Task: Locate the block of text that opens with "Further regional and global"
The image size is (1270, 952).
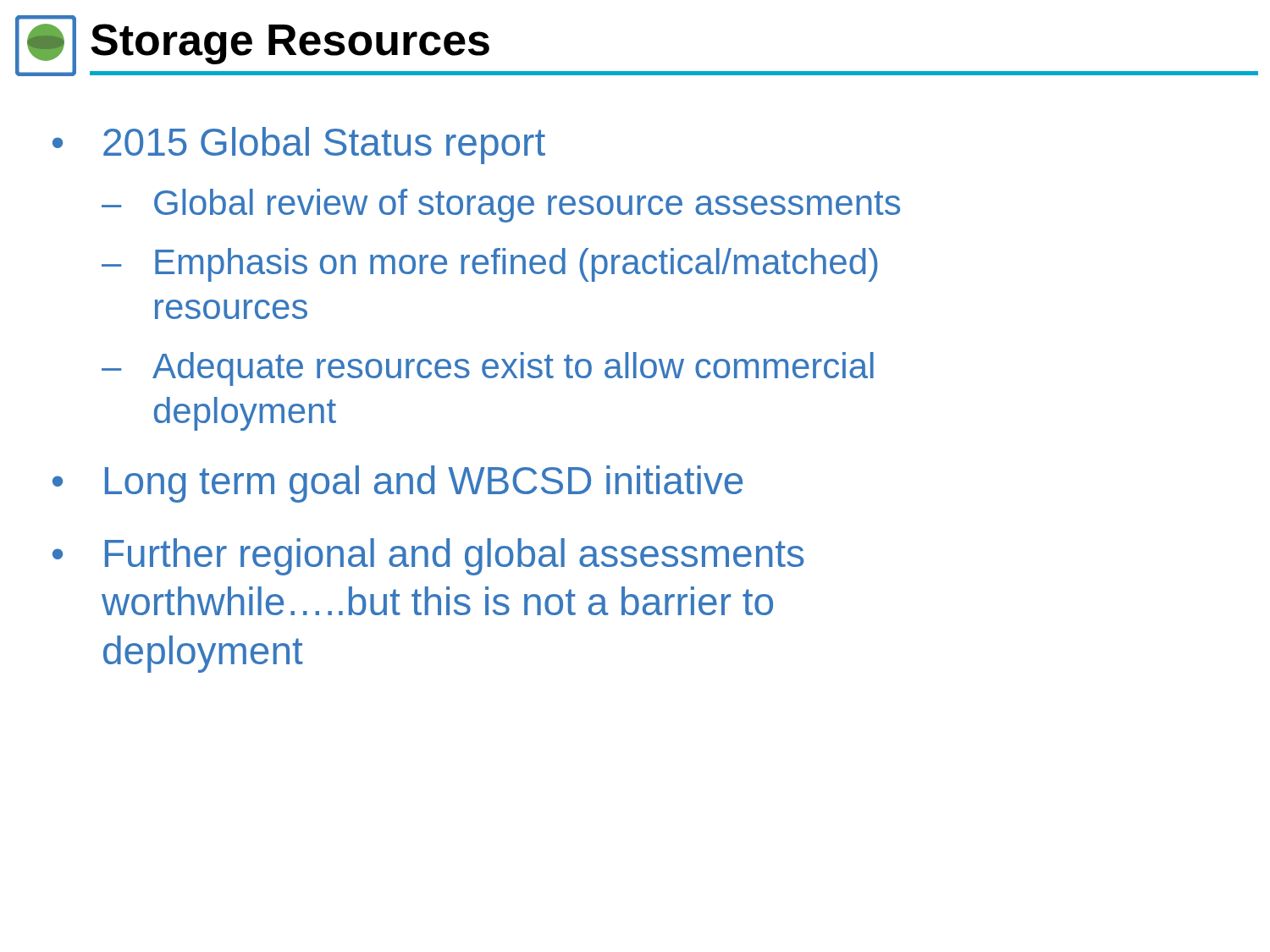Action: 453,602
